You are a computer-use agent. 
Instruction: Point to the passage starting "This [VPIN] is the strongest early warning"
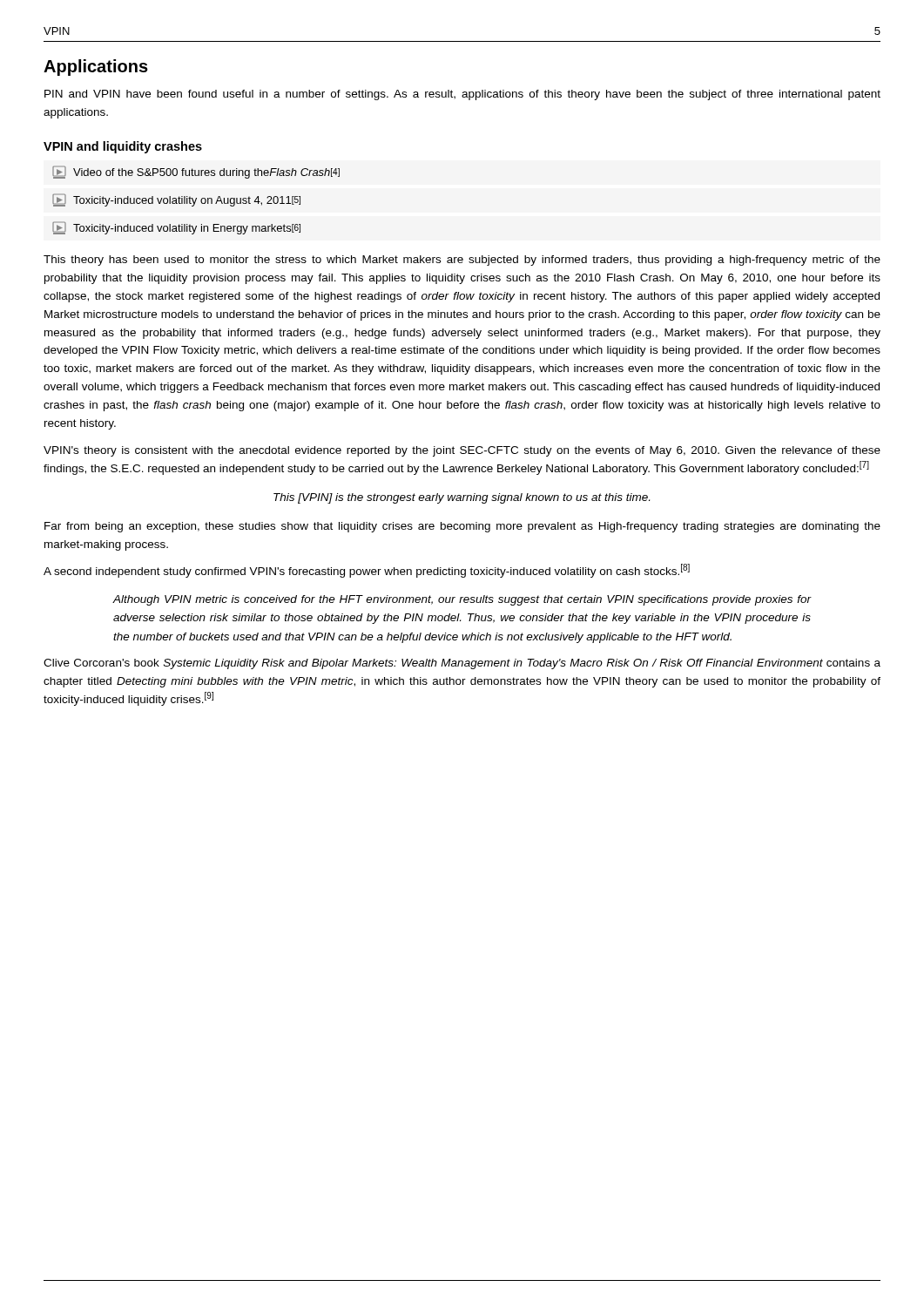[462, 497]
